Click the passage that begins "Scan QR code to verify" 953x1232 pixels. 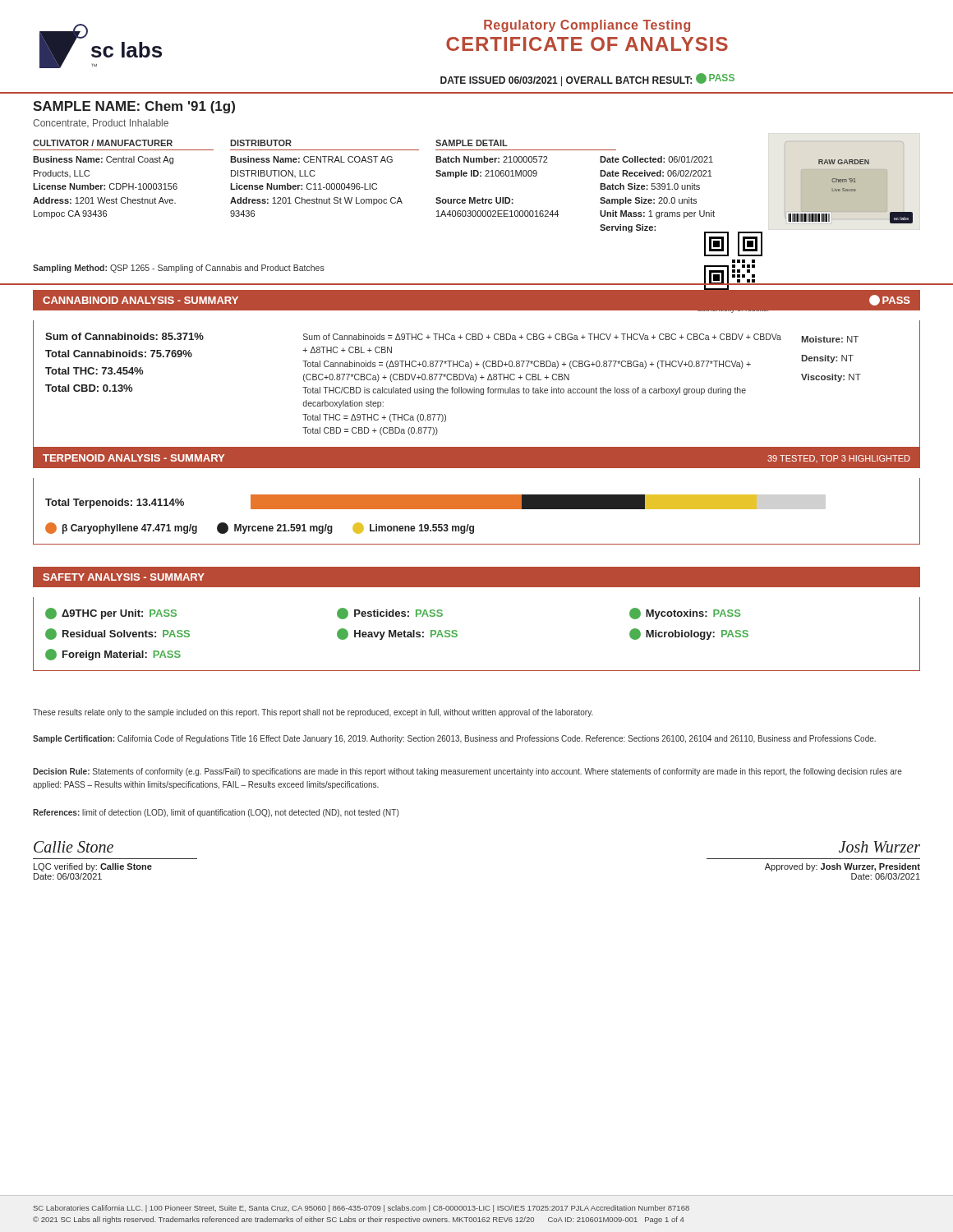coord(733,303)
